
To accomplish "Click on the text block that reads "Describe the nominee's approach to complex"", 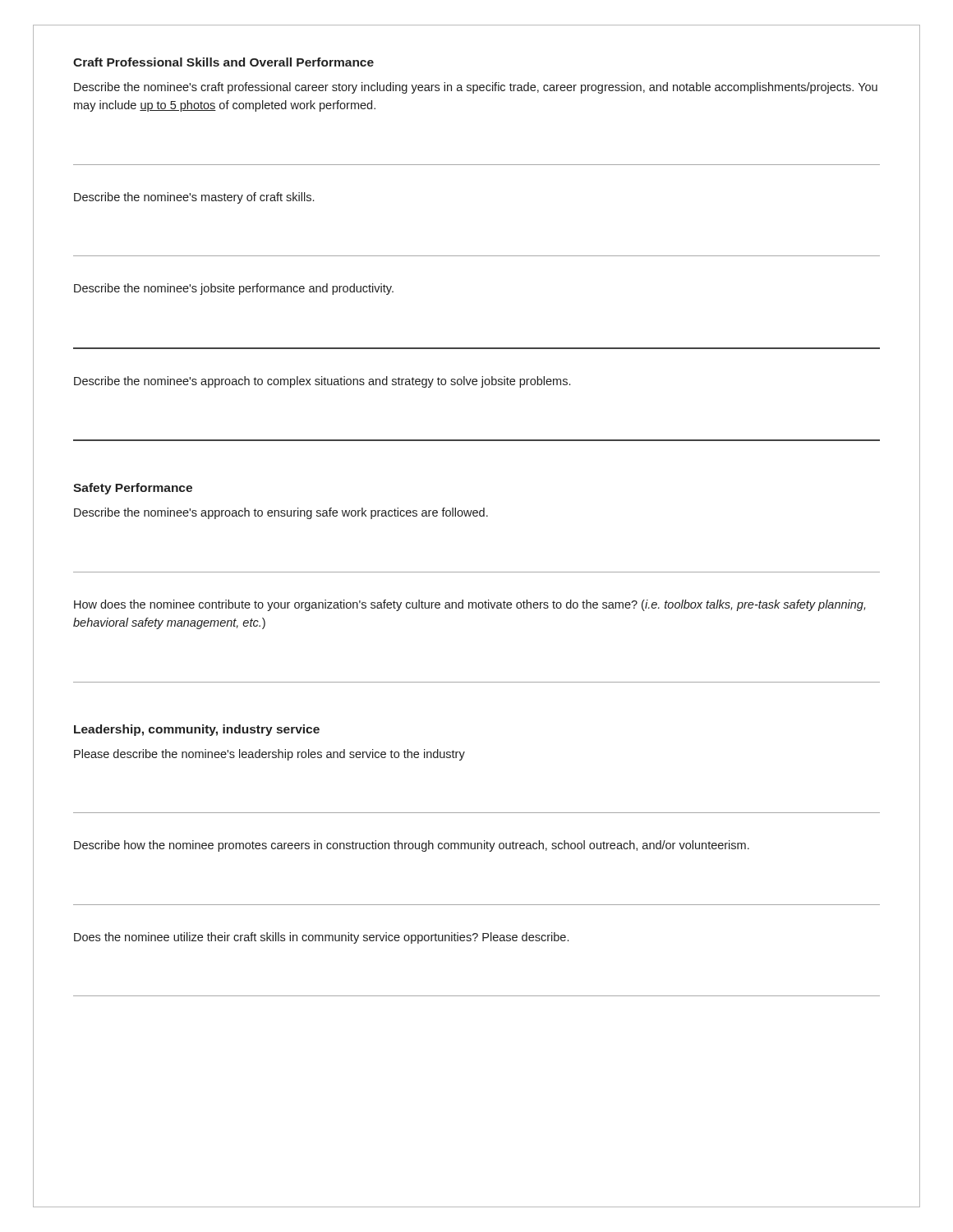I will tap(322, 381).
